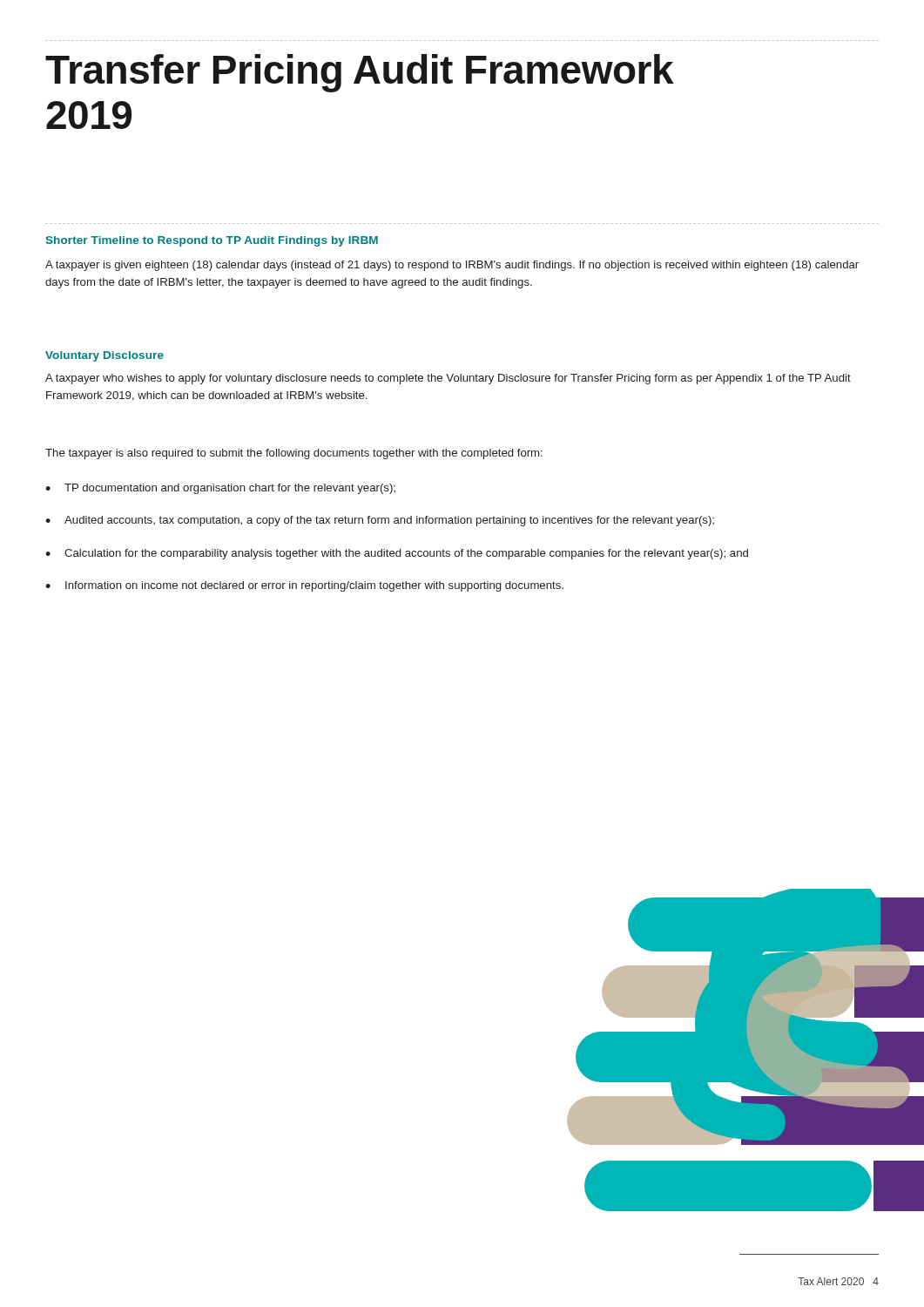Navigate to the text starting "Shorter Timeline to Respond to TP Audit"
The width and height of the screenshot is (924, 1307).
pos(212,240)
